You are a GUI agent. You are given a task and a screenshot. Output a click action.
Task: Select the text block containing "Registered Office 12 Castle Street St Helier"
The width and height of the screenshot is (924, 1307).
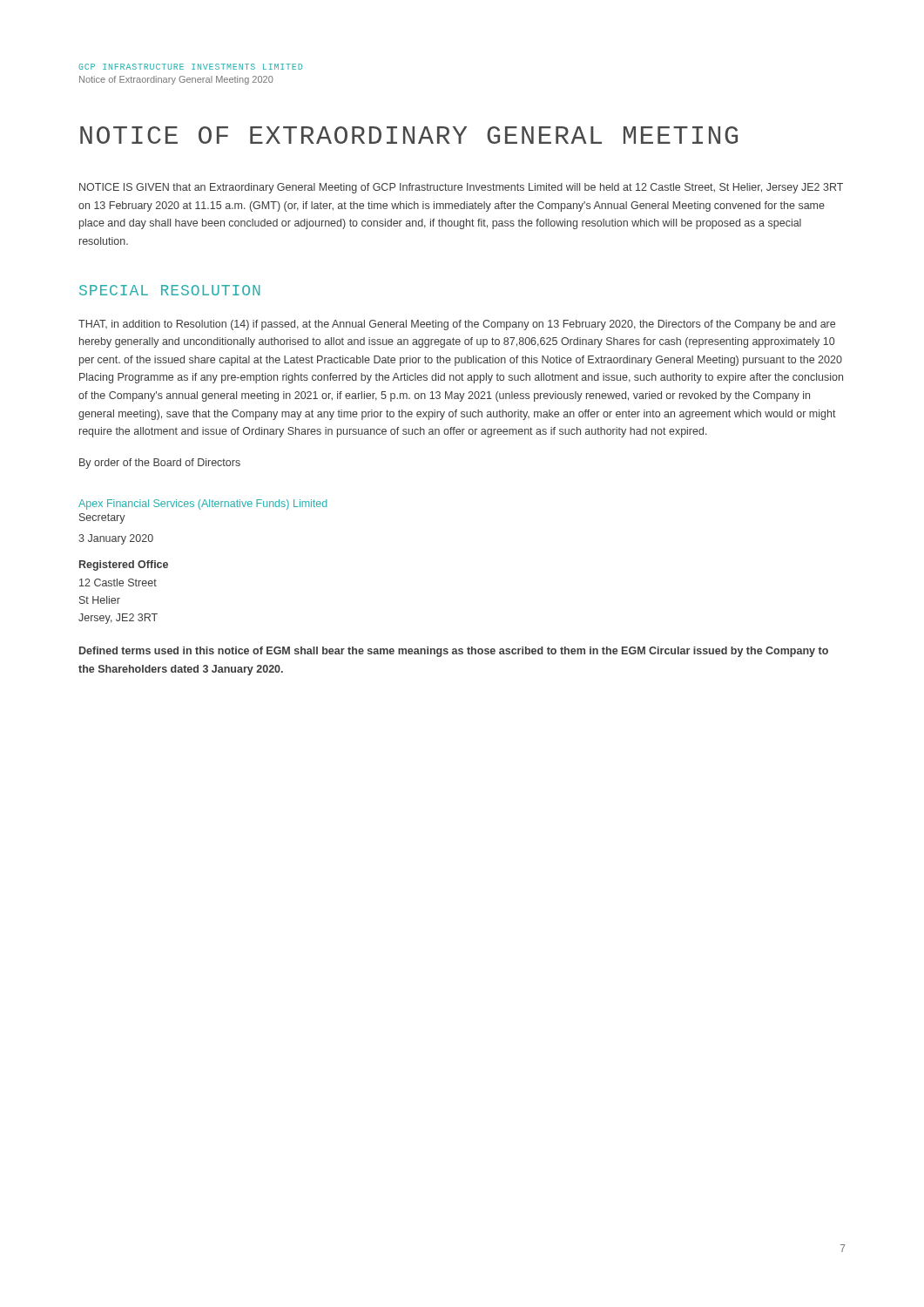[124, 565]
